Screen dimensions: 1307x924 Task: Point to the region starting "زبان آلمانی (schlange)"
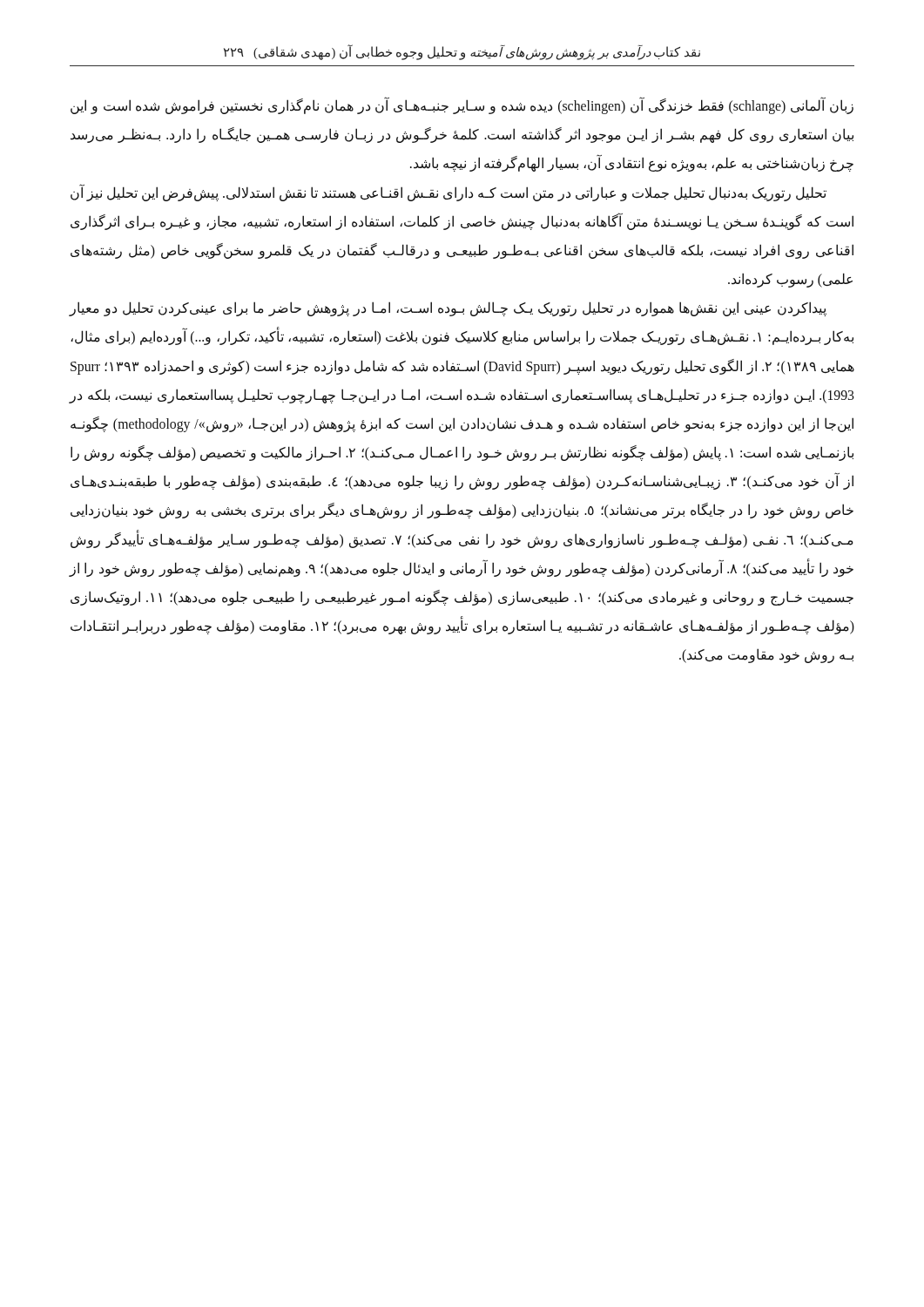point(462,135)
